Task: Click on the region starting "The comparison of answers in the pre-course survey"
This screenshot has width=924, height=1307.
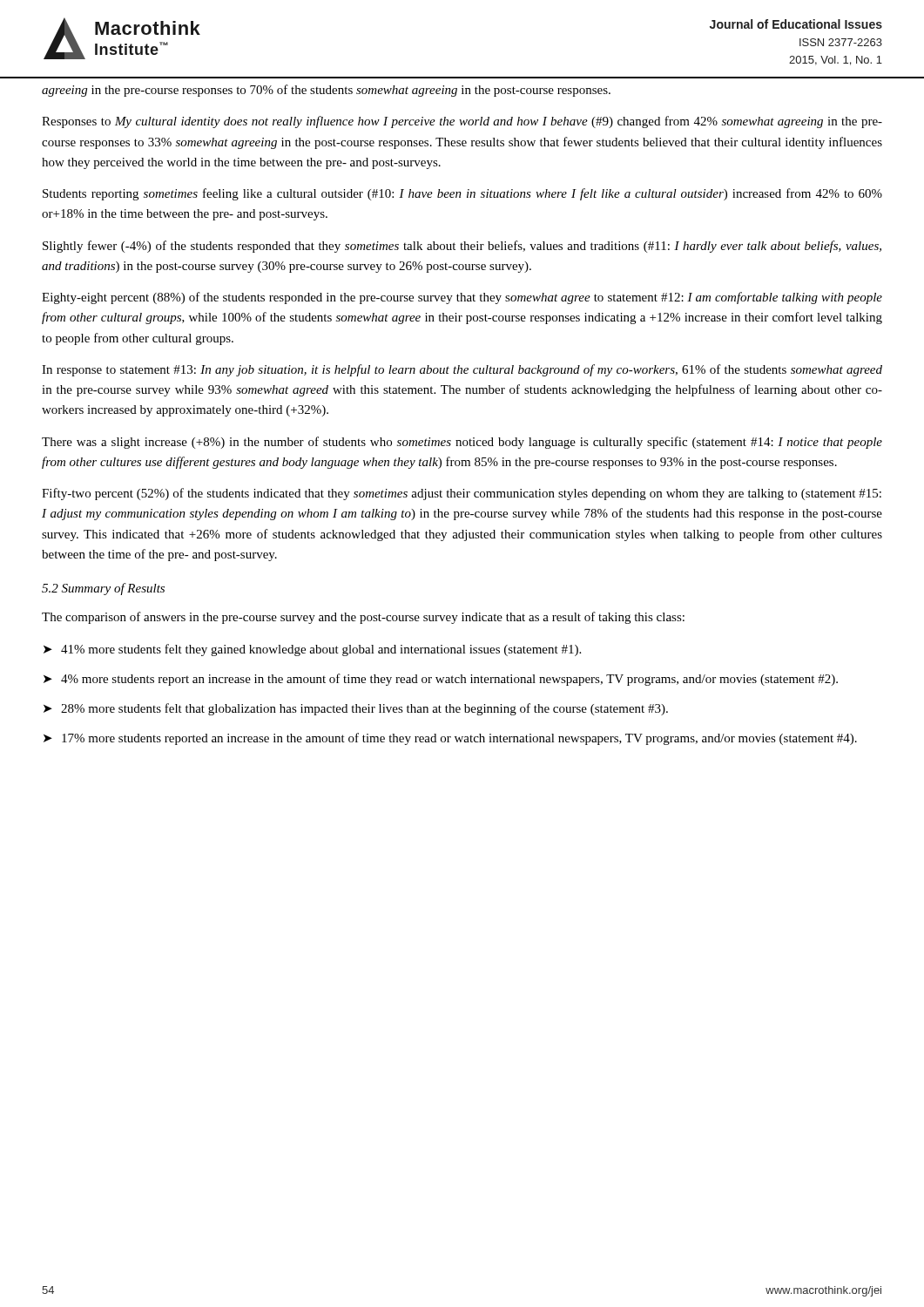Action: (462, 618)
